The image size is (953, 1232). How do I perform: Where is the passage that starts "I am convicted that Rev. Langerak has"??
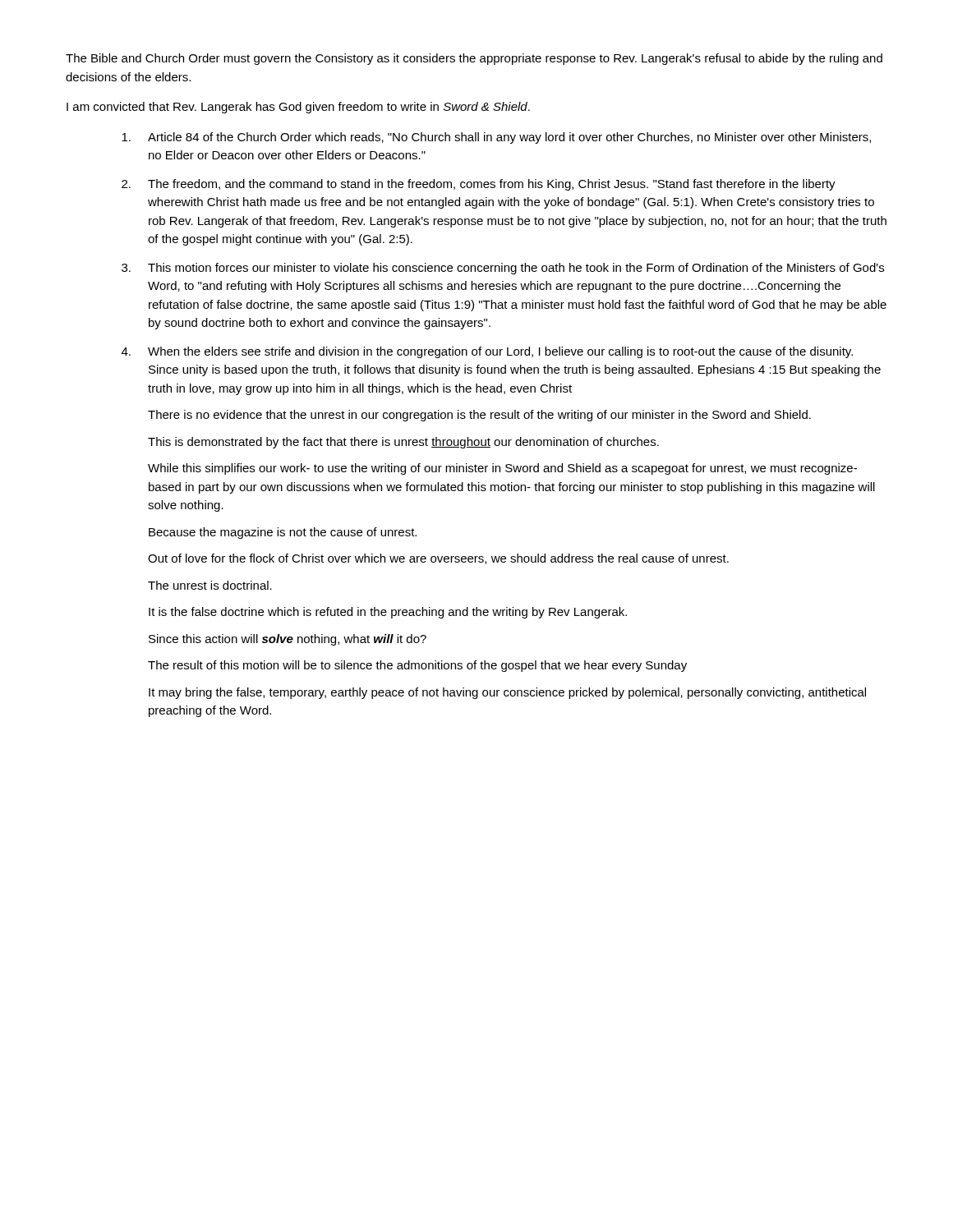pos(298,106)
